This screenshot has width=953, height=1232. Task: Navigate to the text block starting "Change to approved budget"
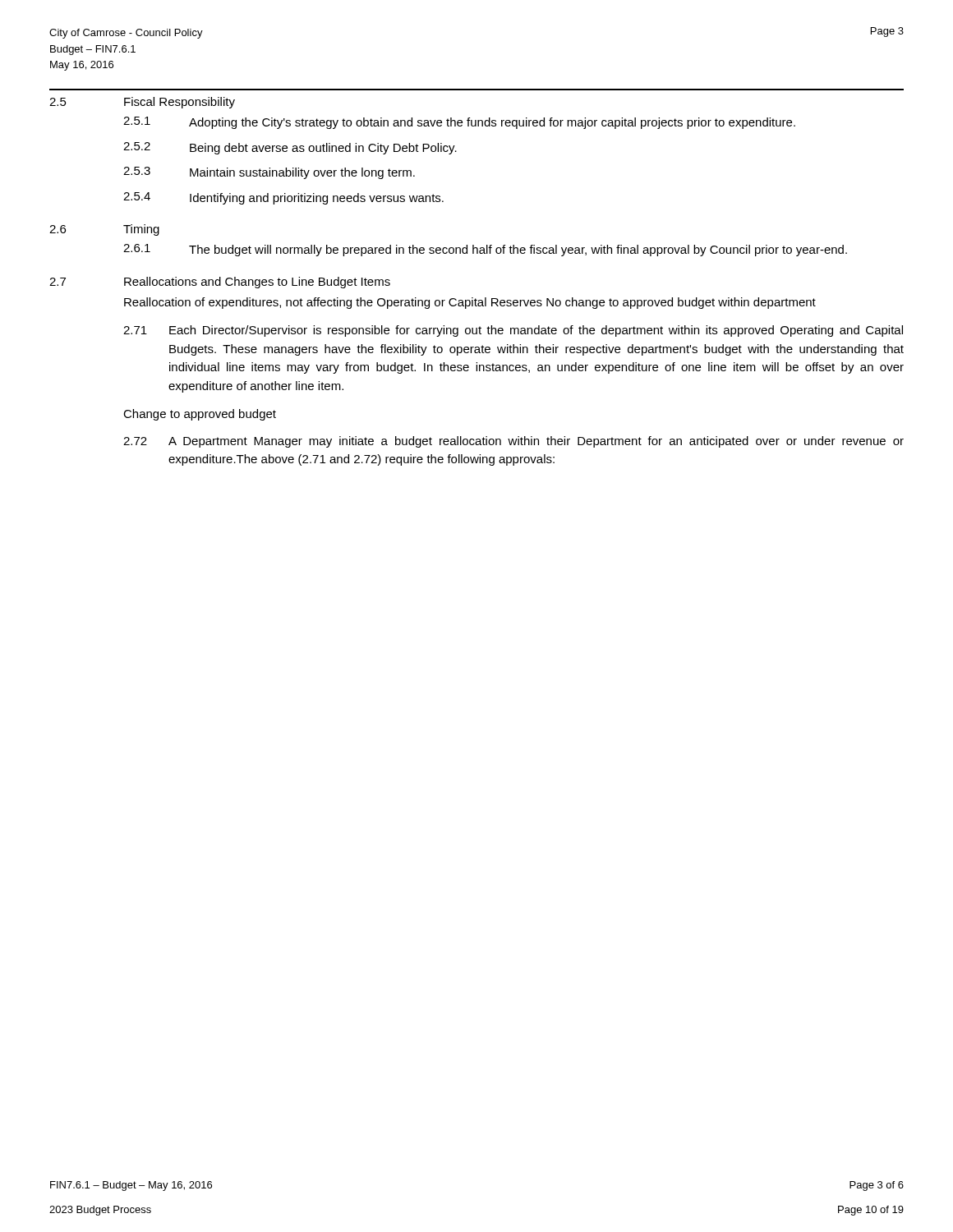(200, 414)
